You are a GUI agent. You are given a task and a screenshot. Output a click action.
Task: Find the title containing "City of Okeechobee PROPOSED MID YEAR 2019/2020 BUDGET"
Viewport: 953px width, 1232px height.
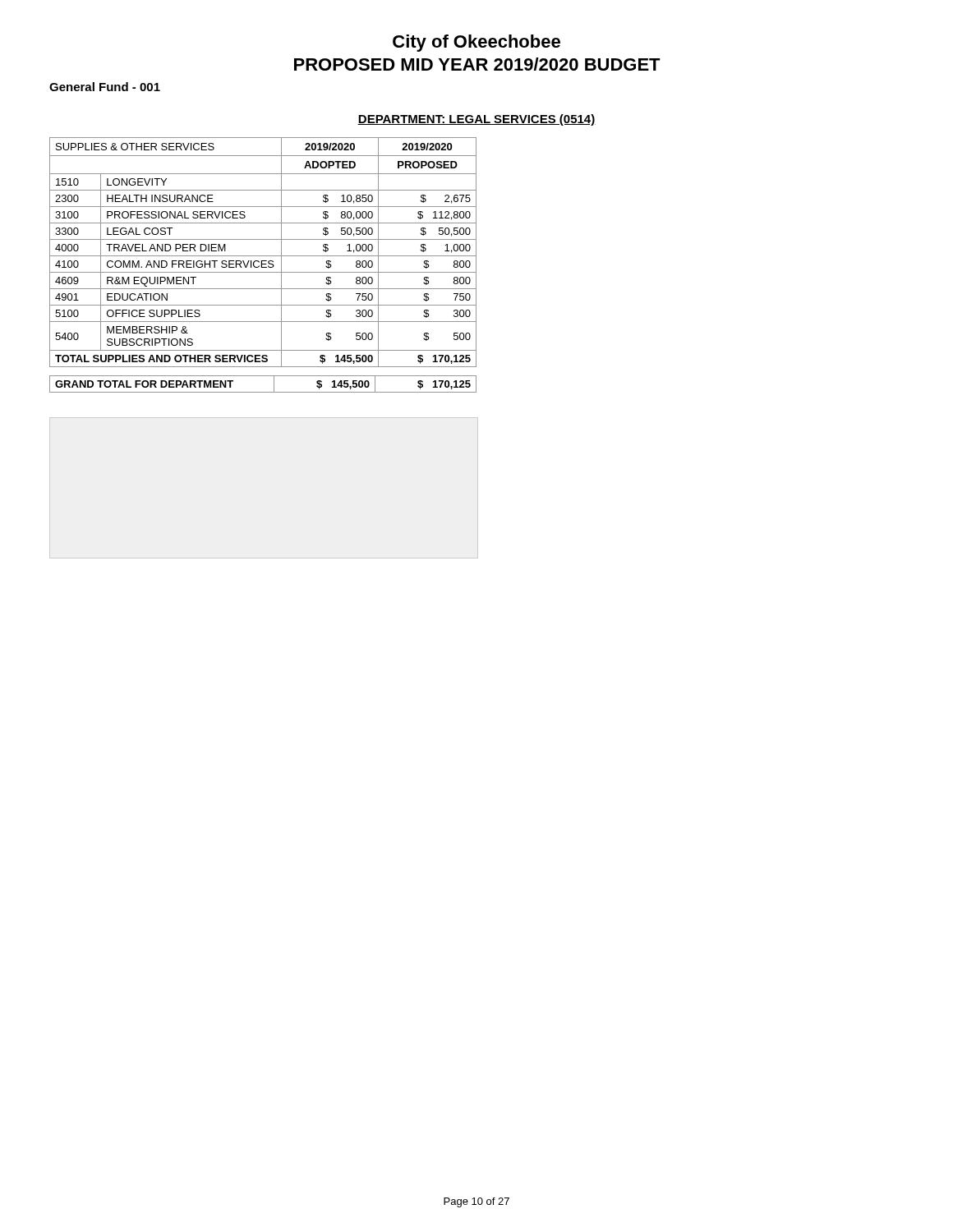pos(476,53)
